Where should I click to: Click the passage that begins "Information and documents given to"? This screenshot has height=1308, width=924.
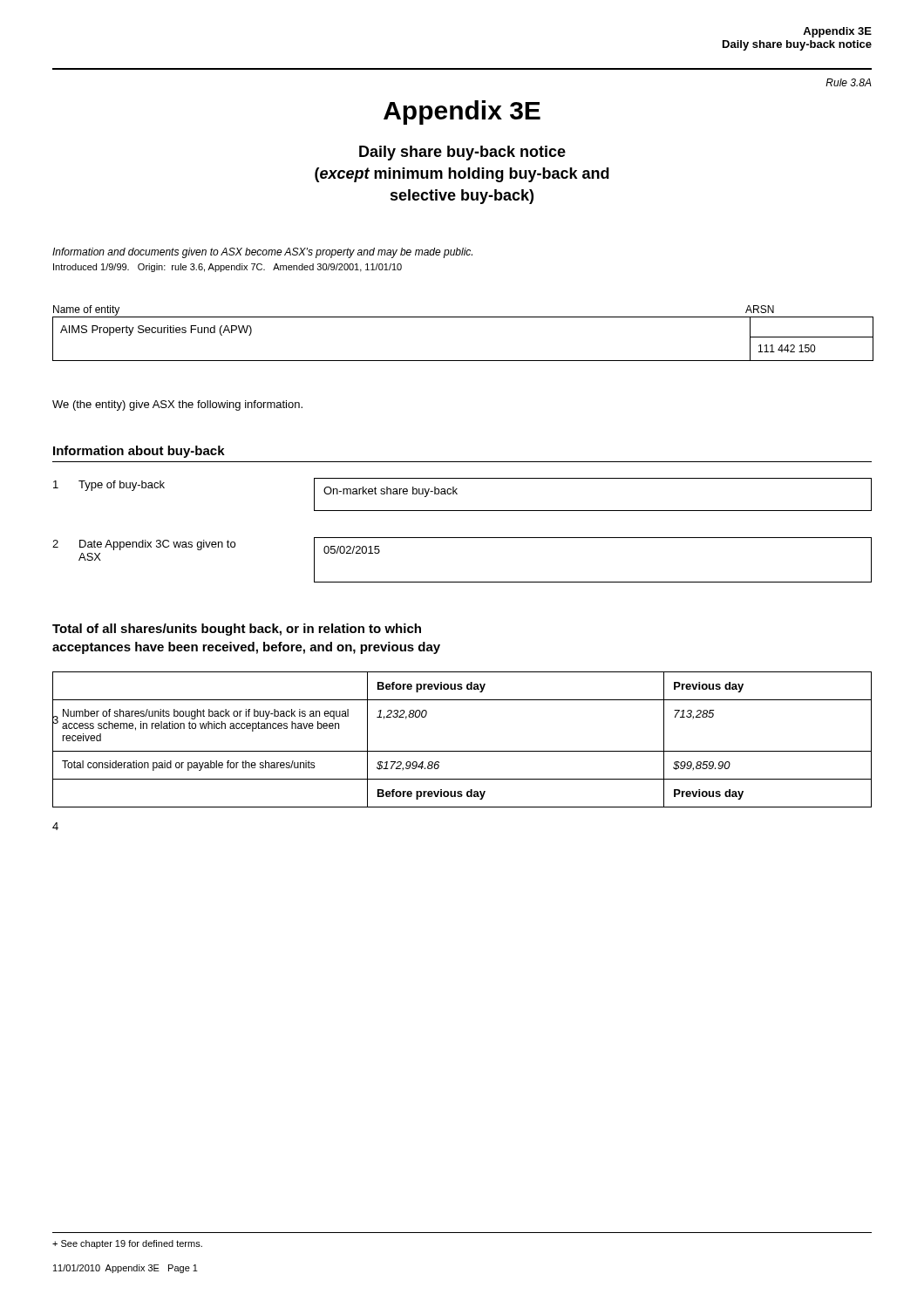(263, 252)
